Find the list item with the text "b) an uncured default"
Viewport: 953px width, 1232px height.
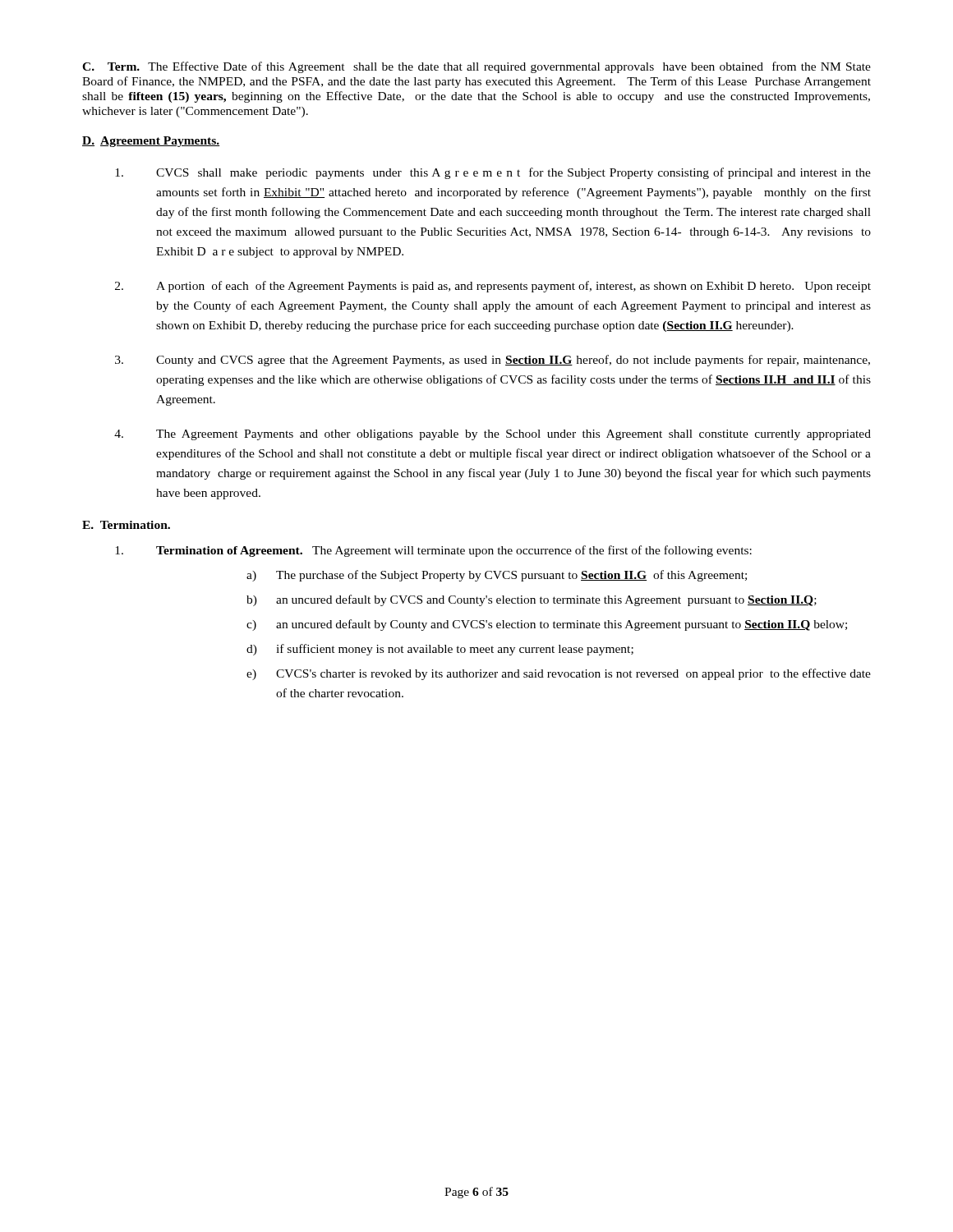559,600
